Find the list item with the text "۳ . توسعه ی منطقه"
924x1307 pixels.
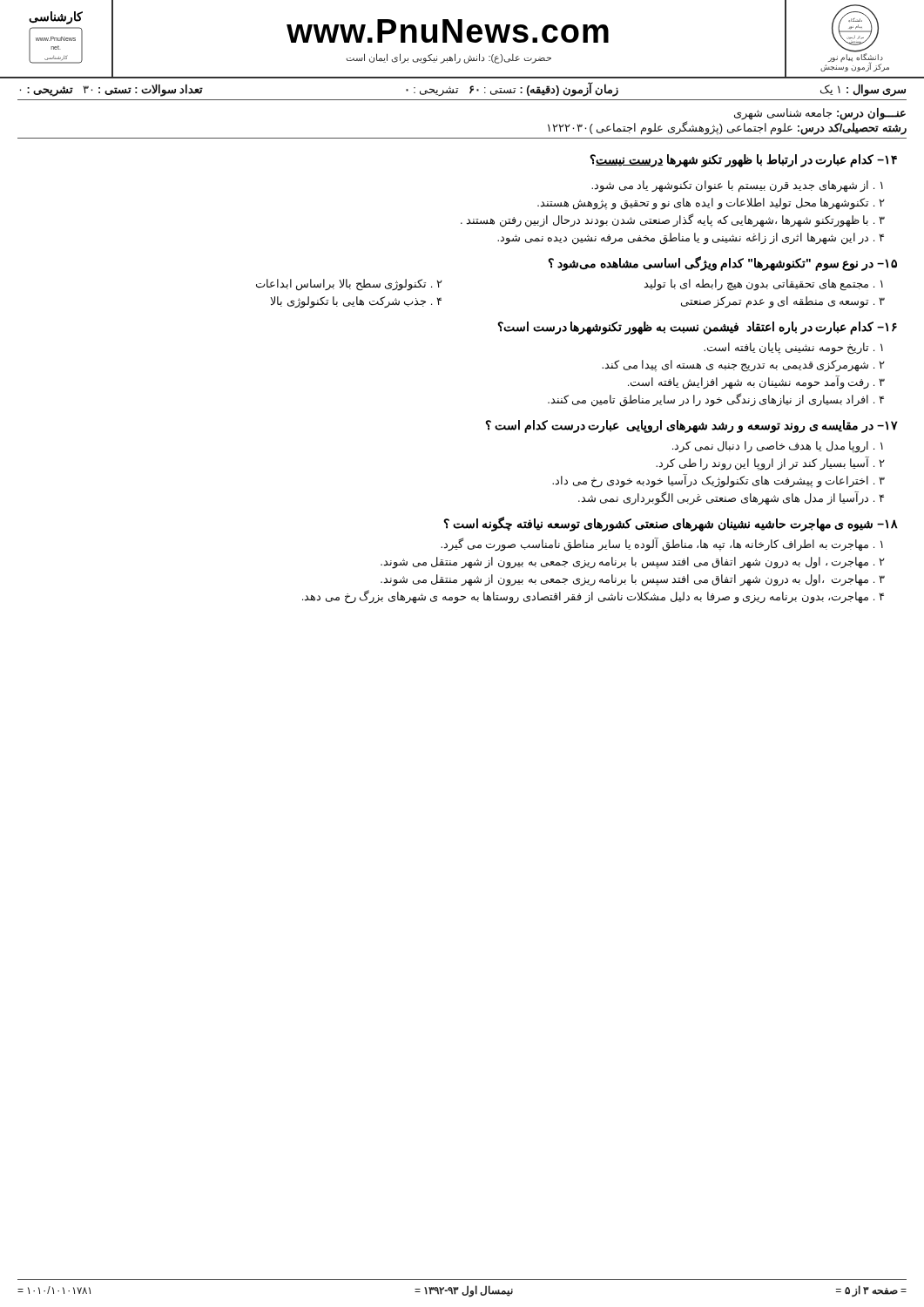(x=782, y=301)
